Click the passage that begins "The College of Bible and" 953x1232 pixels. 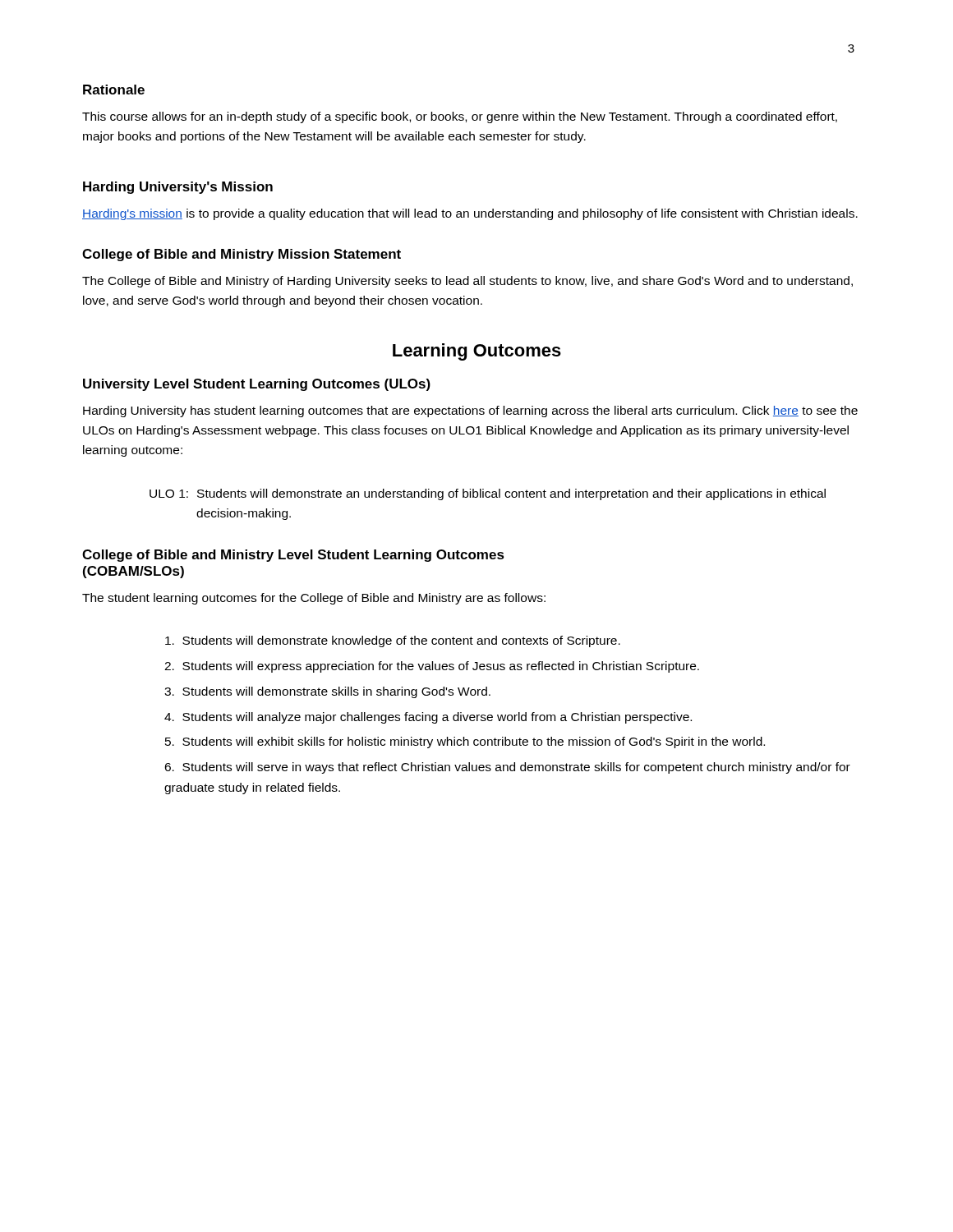[x=476, y=291]
